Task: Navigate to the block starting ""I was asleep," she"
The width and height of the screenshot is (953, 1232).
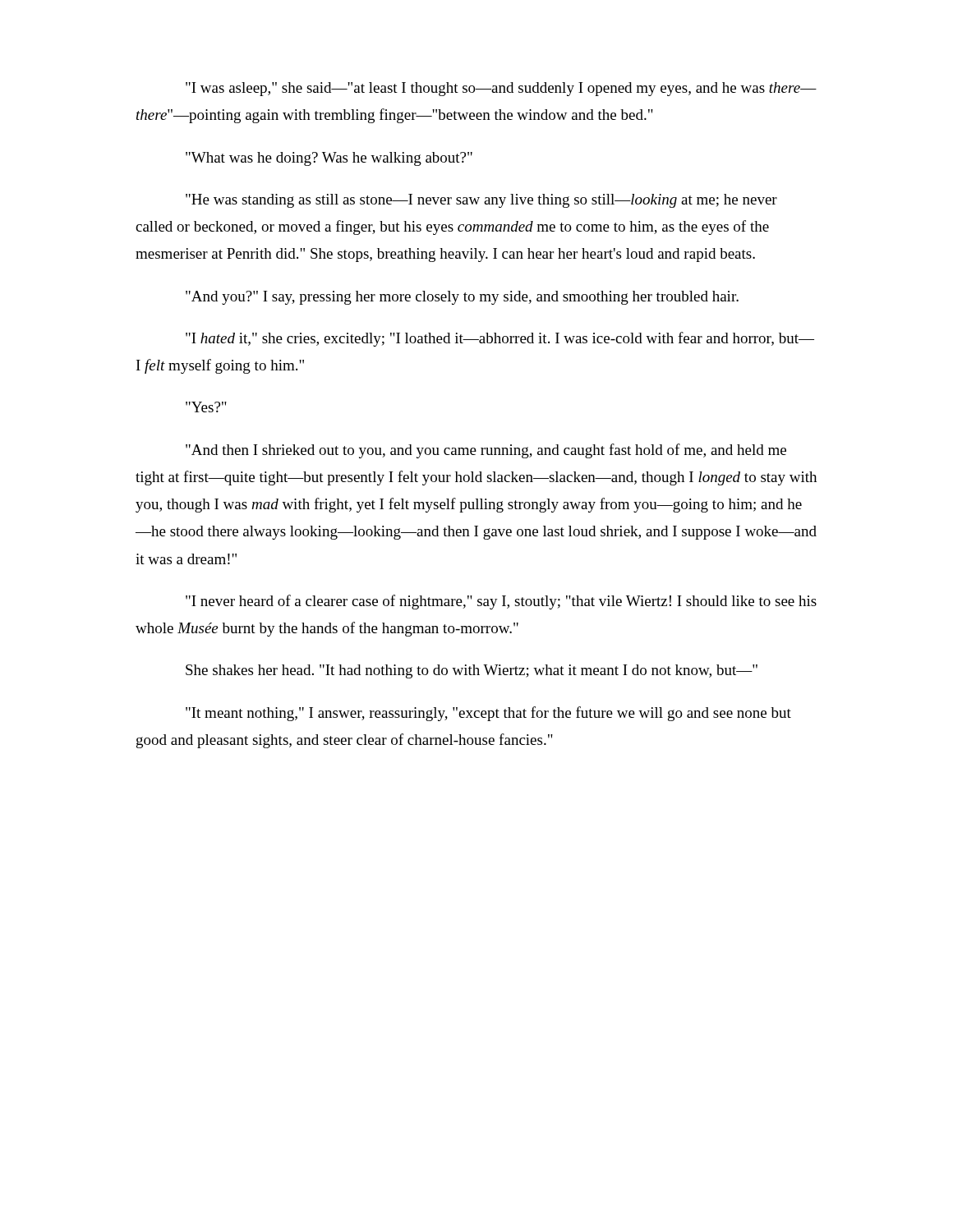Action: 501,89
